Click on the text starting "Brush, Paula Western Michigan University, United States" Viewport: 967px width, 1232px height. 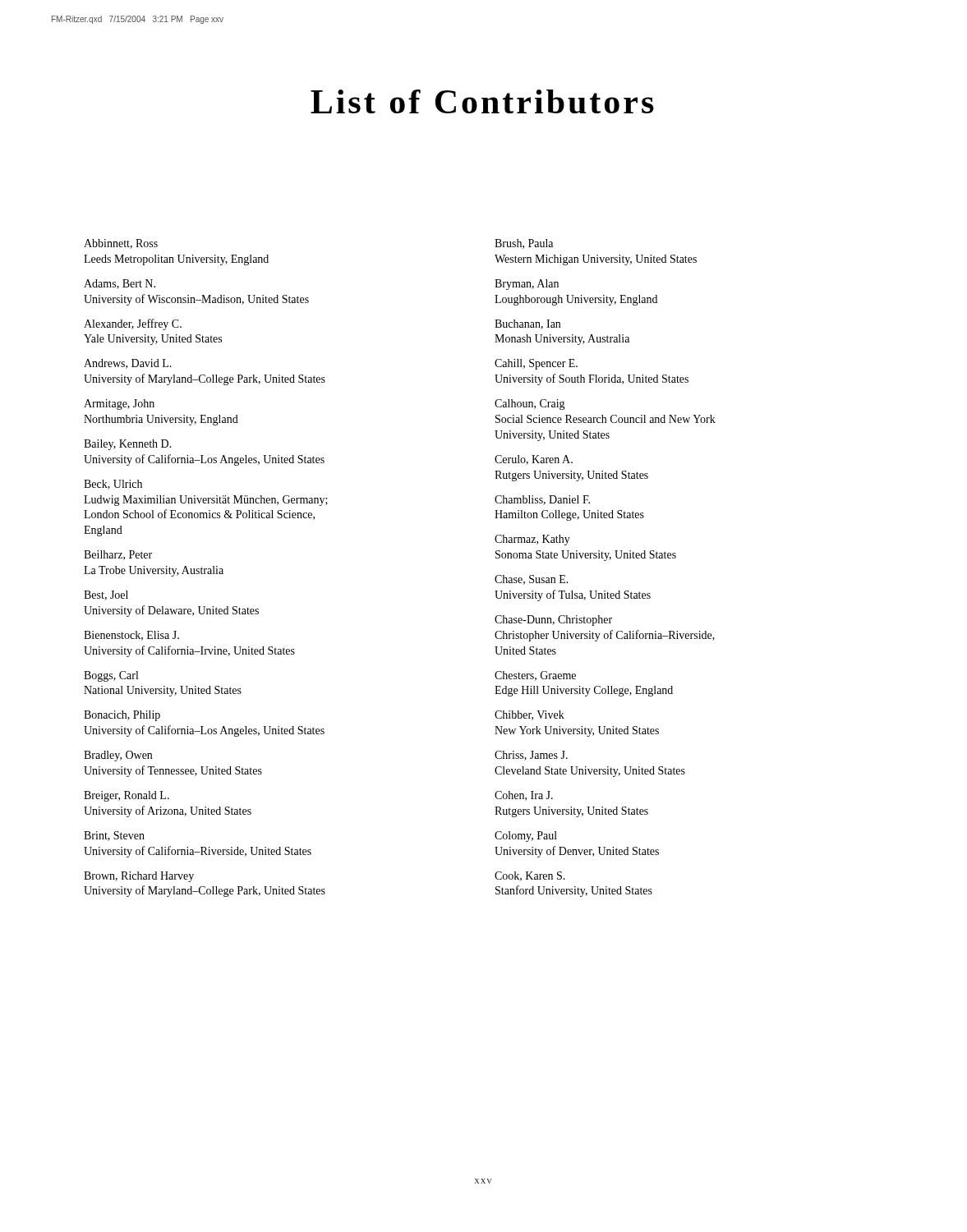(x=692, y=252)
